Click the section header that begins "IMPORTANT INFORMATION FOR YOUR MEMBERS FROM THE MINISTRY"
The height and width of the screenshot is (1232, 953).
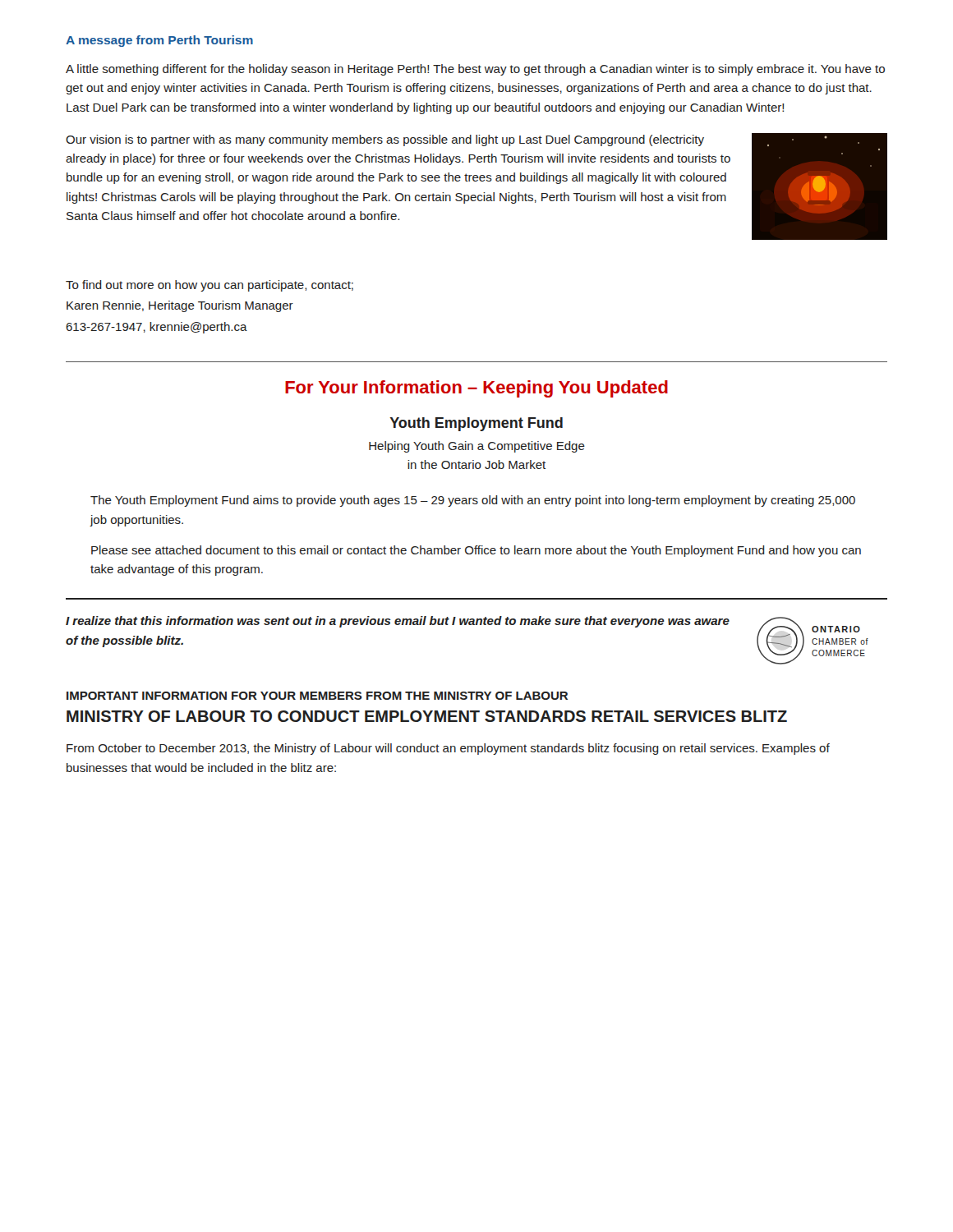pos(317,695)
